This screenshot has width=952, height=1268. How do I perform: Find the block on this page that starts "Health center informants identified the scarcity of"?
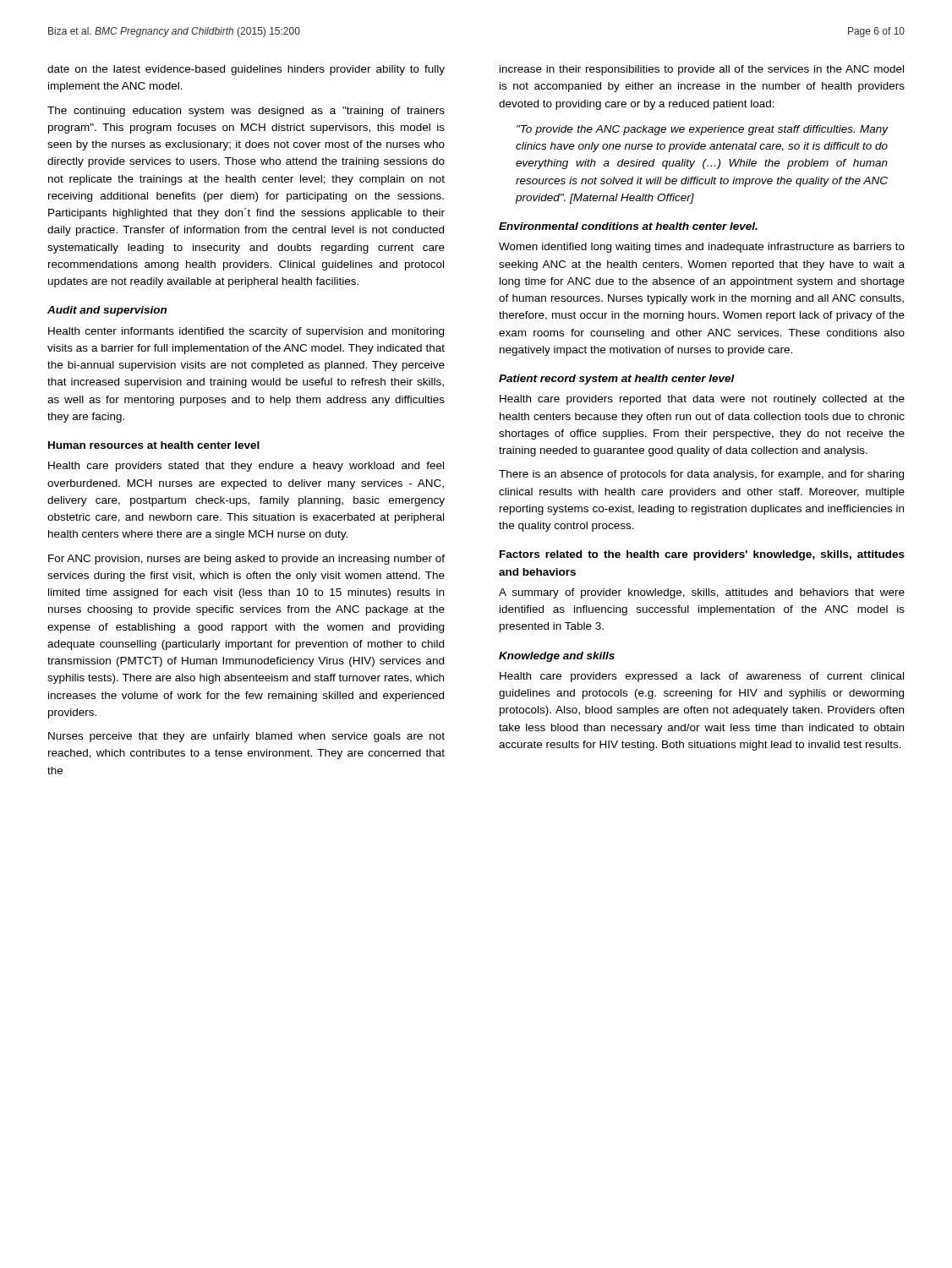pos(246,374)
